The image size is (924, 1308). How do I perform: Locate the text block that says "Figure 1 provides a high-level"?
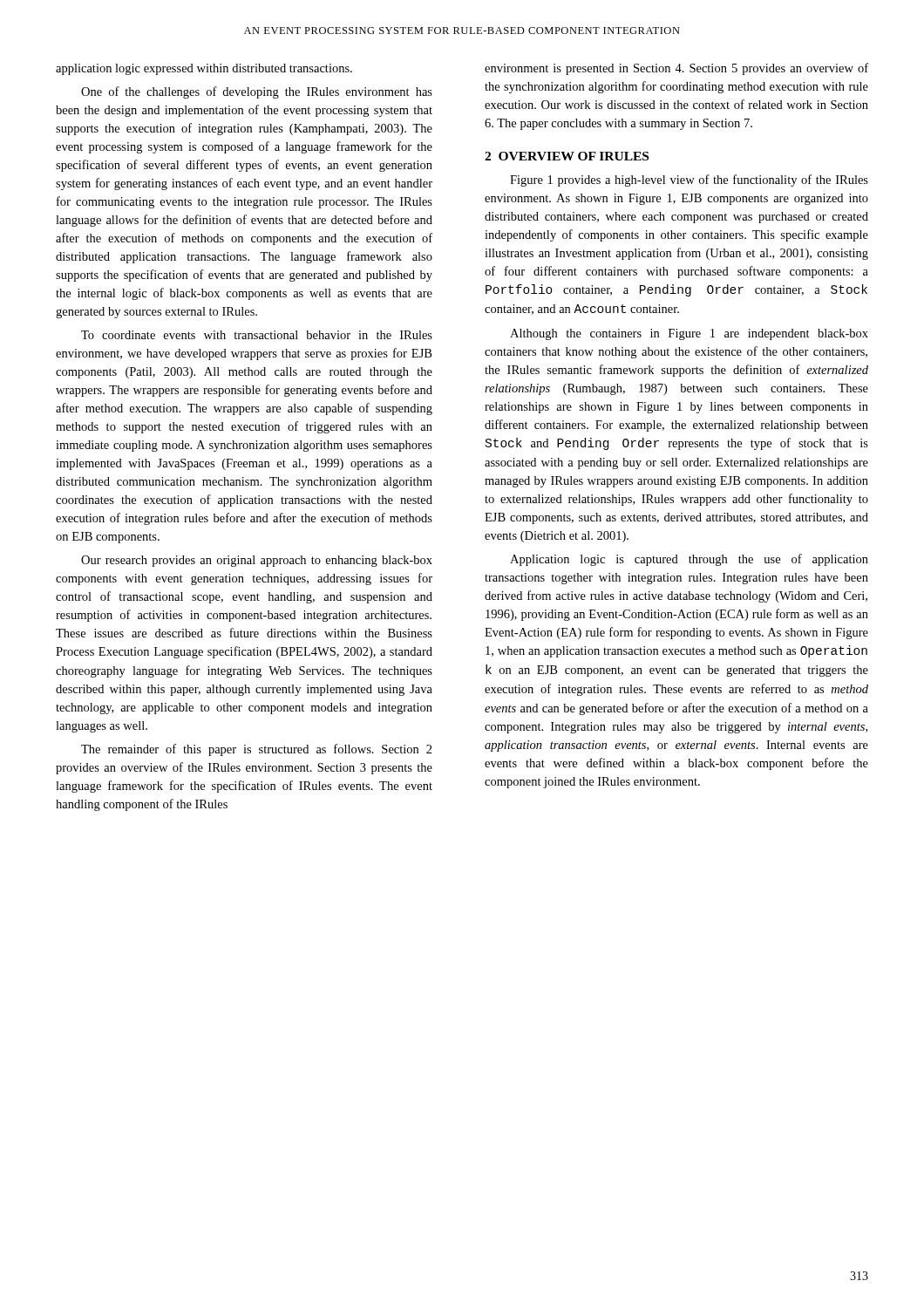pyautogui.click(x=676, y=481)
